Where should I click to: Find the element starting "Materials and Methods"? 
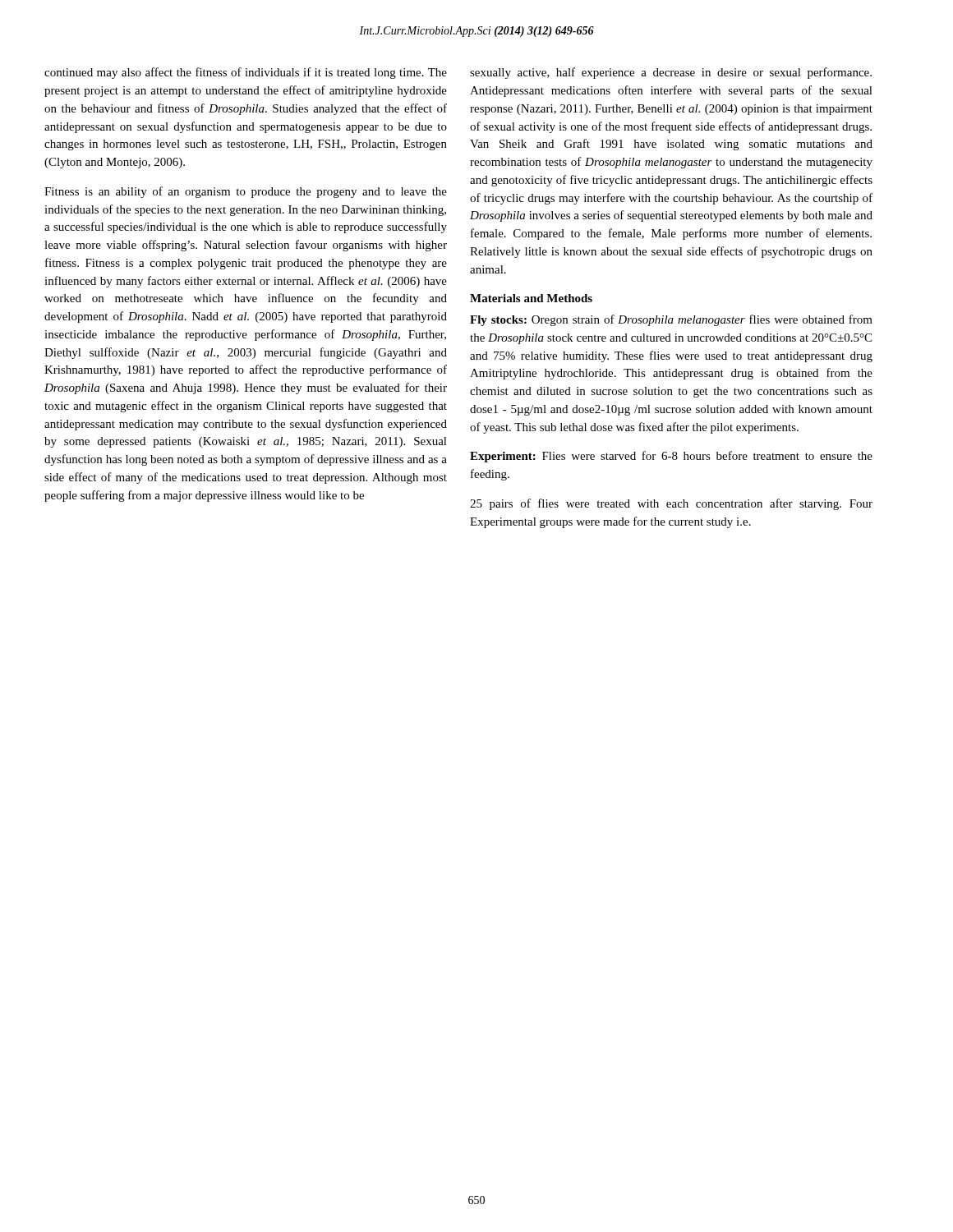[x=531, y=298]
